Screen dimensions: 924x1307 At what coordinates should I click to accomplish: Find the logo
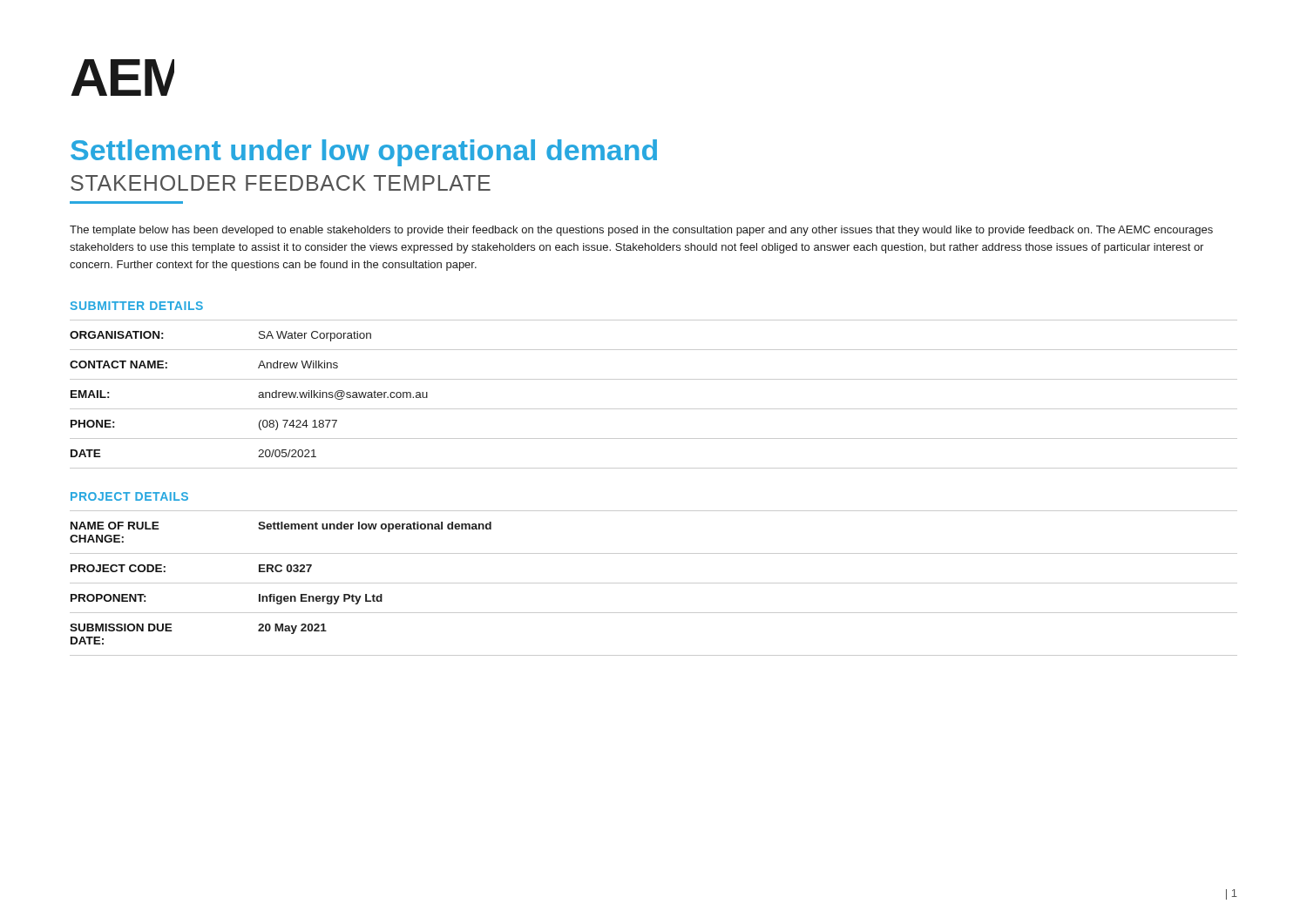click(x=654, y=74)
